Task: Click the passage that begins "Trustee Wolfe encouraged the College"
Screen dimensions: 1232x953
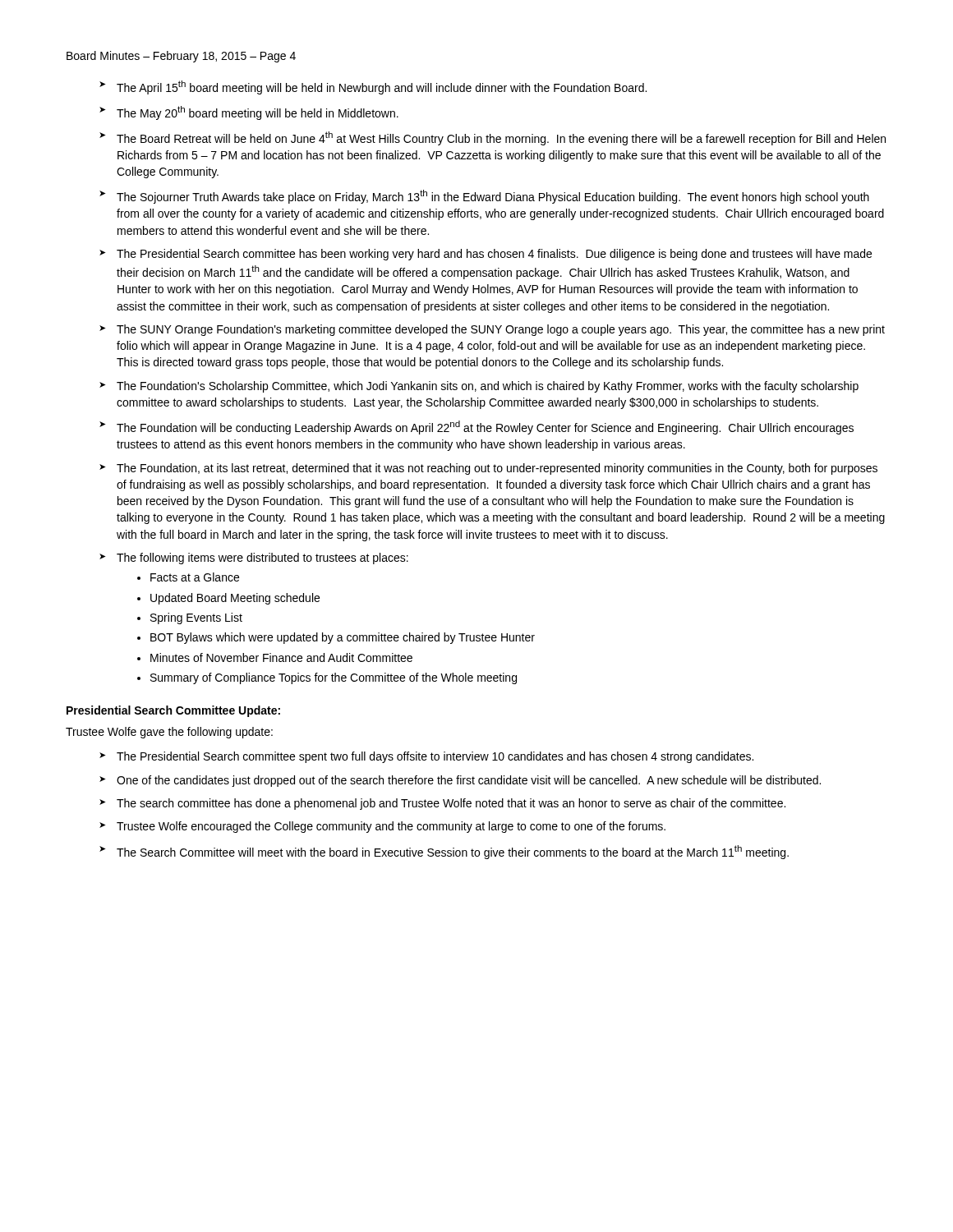Action: coord(392,827)
